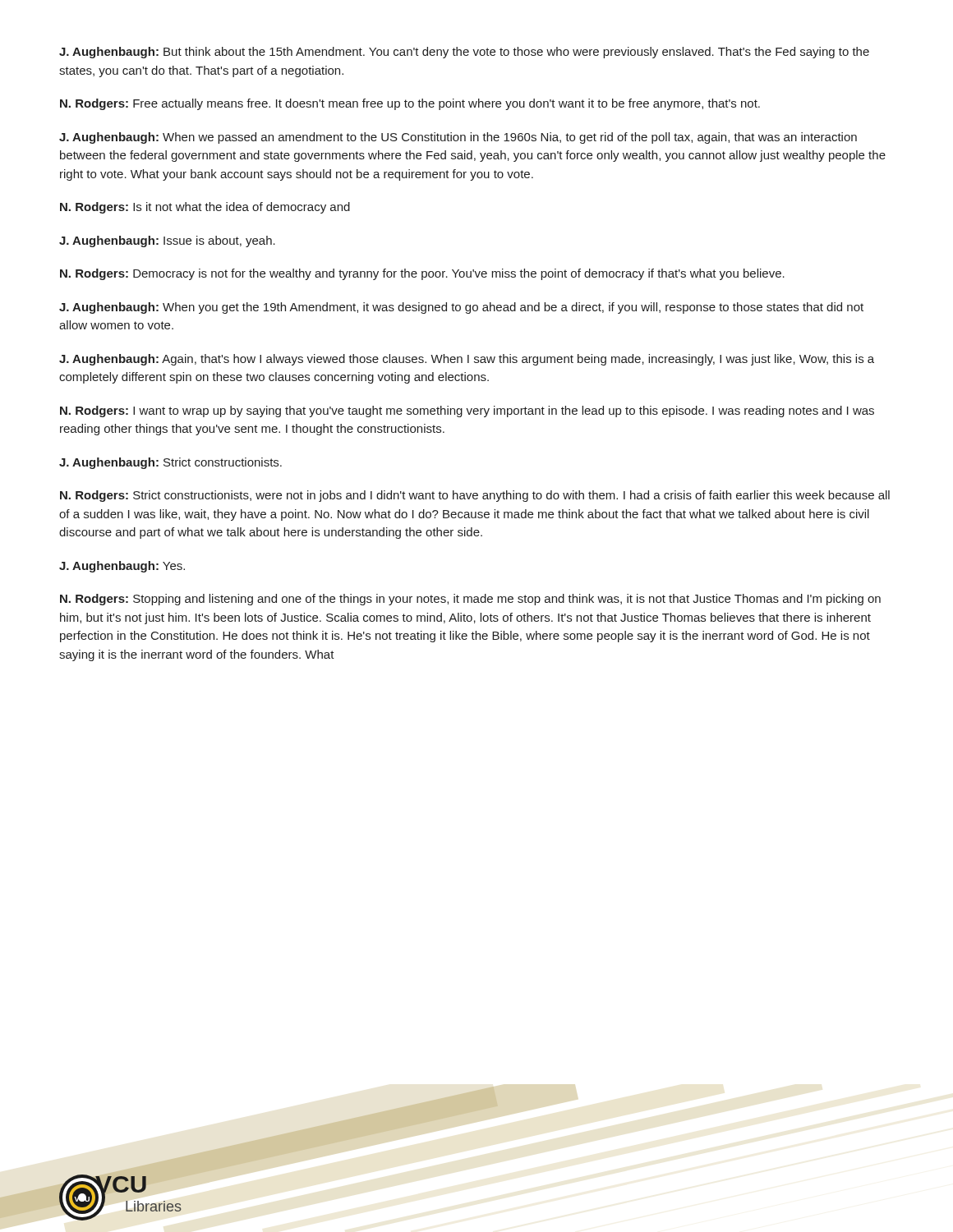953x1232 pixels.
Task: Select the text starting "J. Aughenbaugh: When we passed an amendment"
Action: point(472,155)
